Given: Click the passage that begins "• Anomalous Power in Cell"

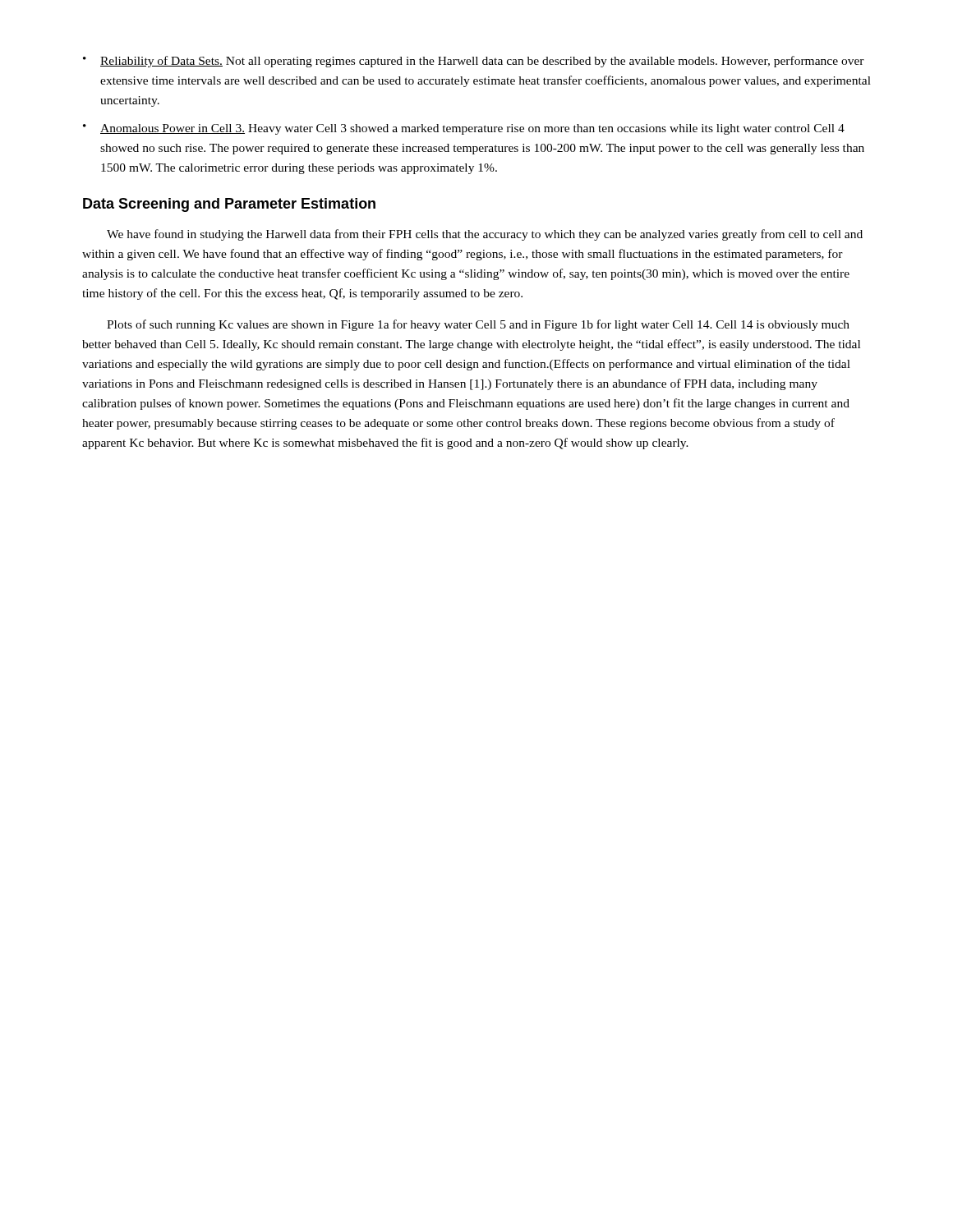Looking at the screenshot, I should (476, 148).
